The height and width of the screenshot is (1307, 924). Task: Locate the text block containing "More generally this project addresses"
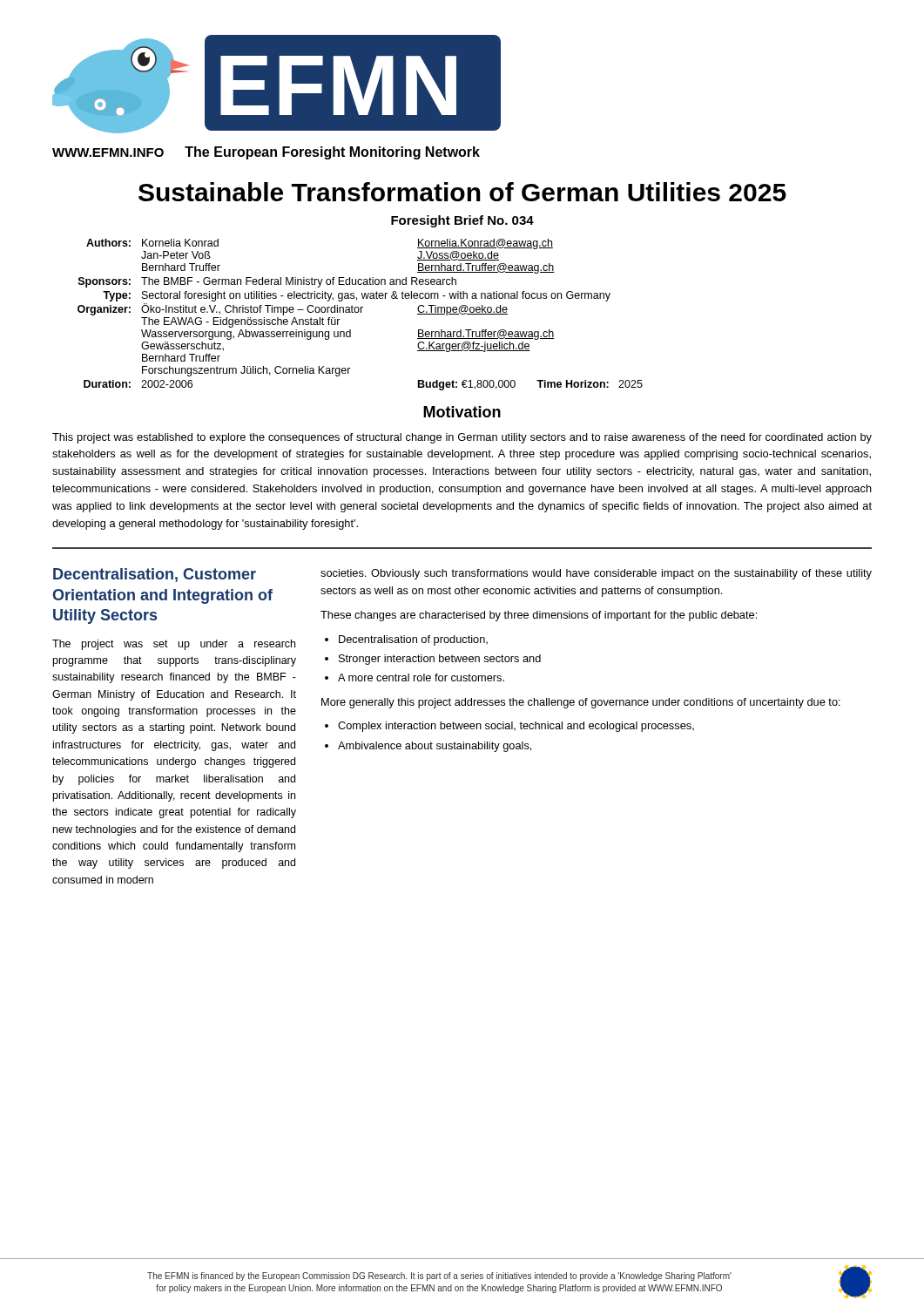(x=581, y=701)
